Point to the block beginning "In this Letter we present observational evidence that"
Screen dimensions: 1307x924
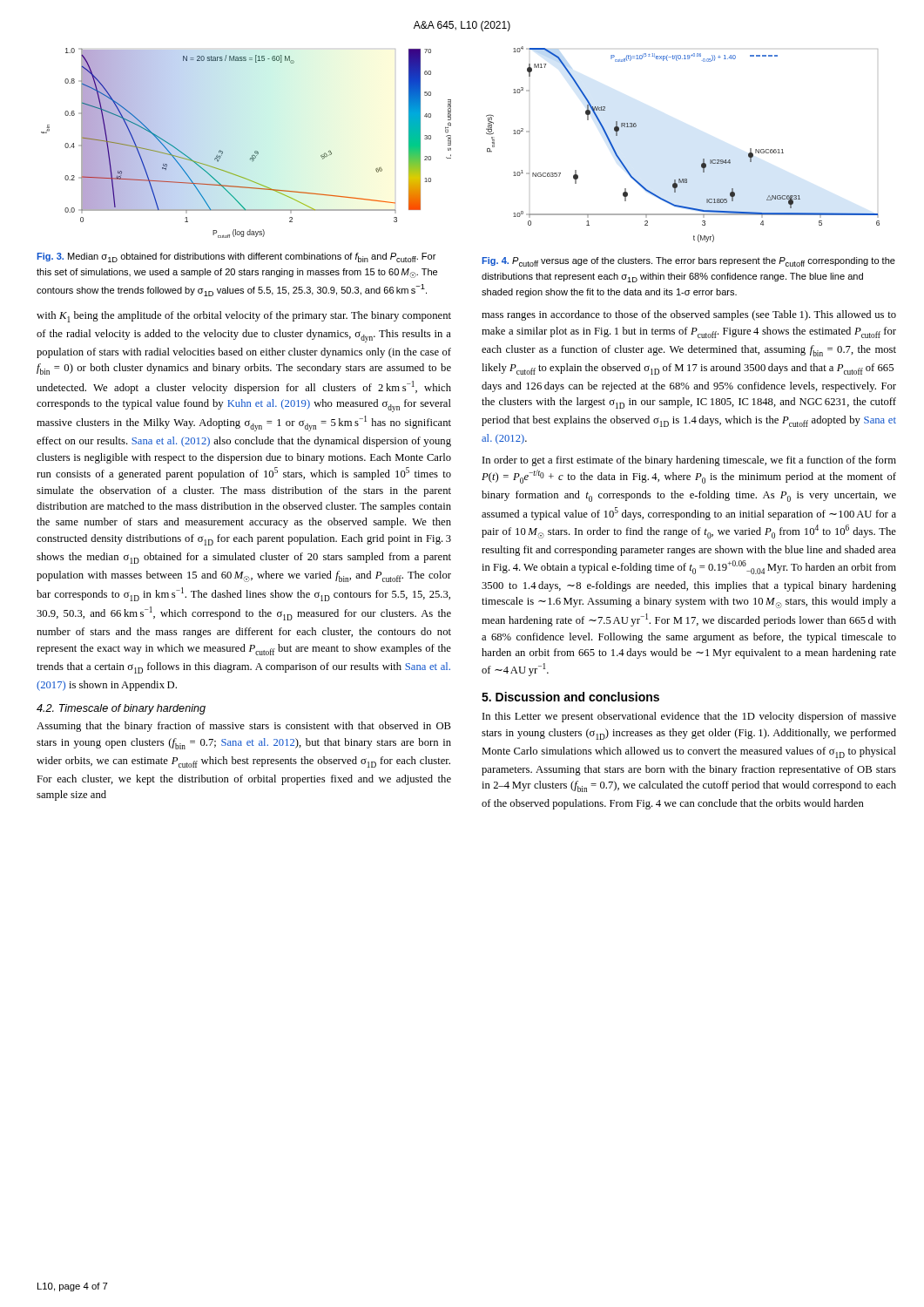point(689,760)
